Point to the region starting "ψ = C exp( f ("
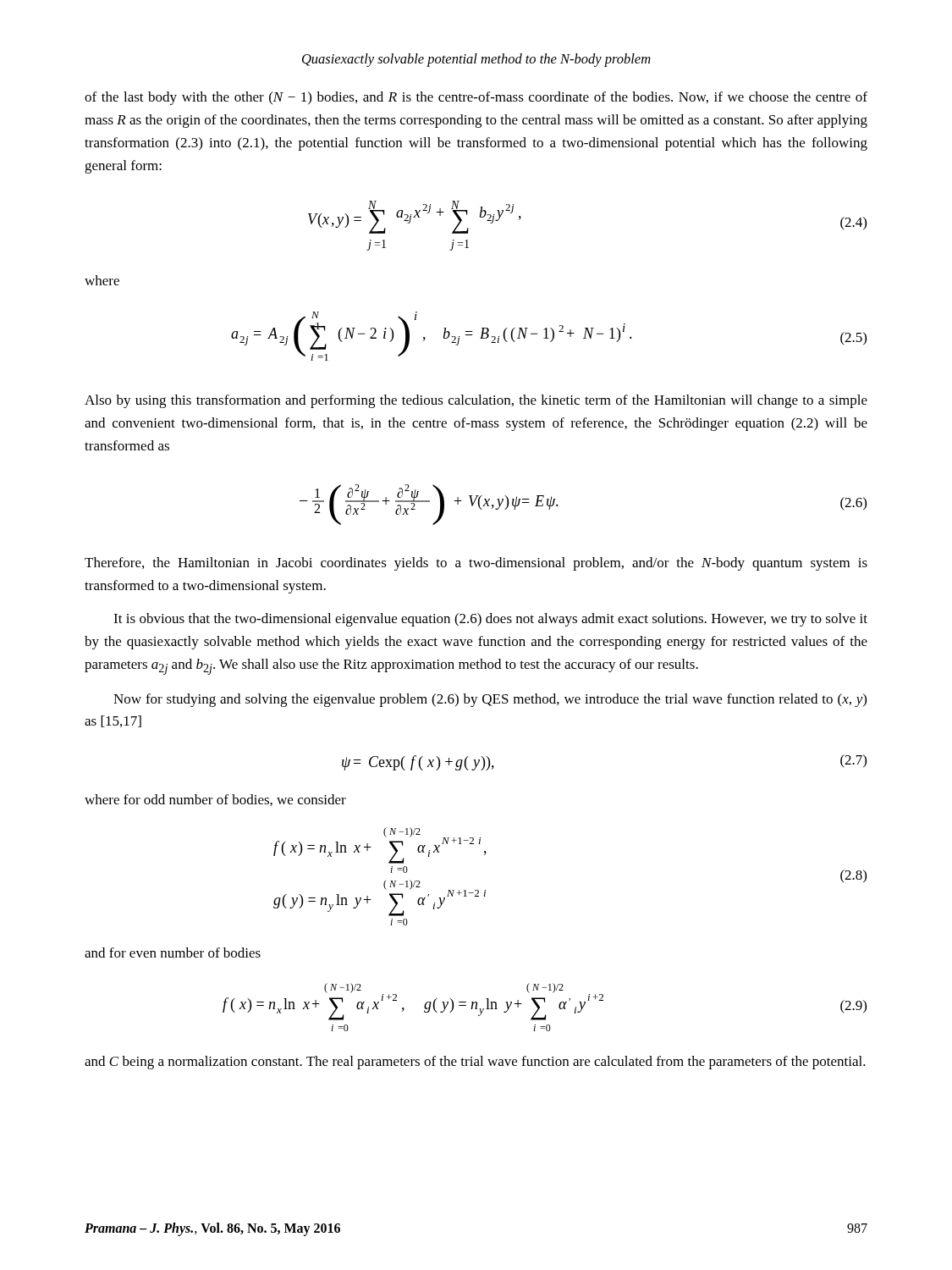Screen dimensions: 1270x952 pyautogui.click(x=420, y=762)
